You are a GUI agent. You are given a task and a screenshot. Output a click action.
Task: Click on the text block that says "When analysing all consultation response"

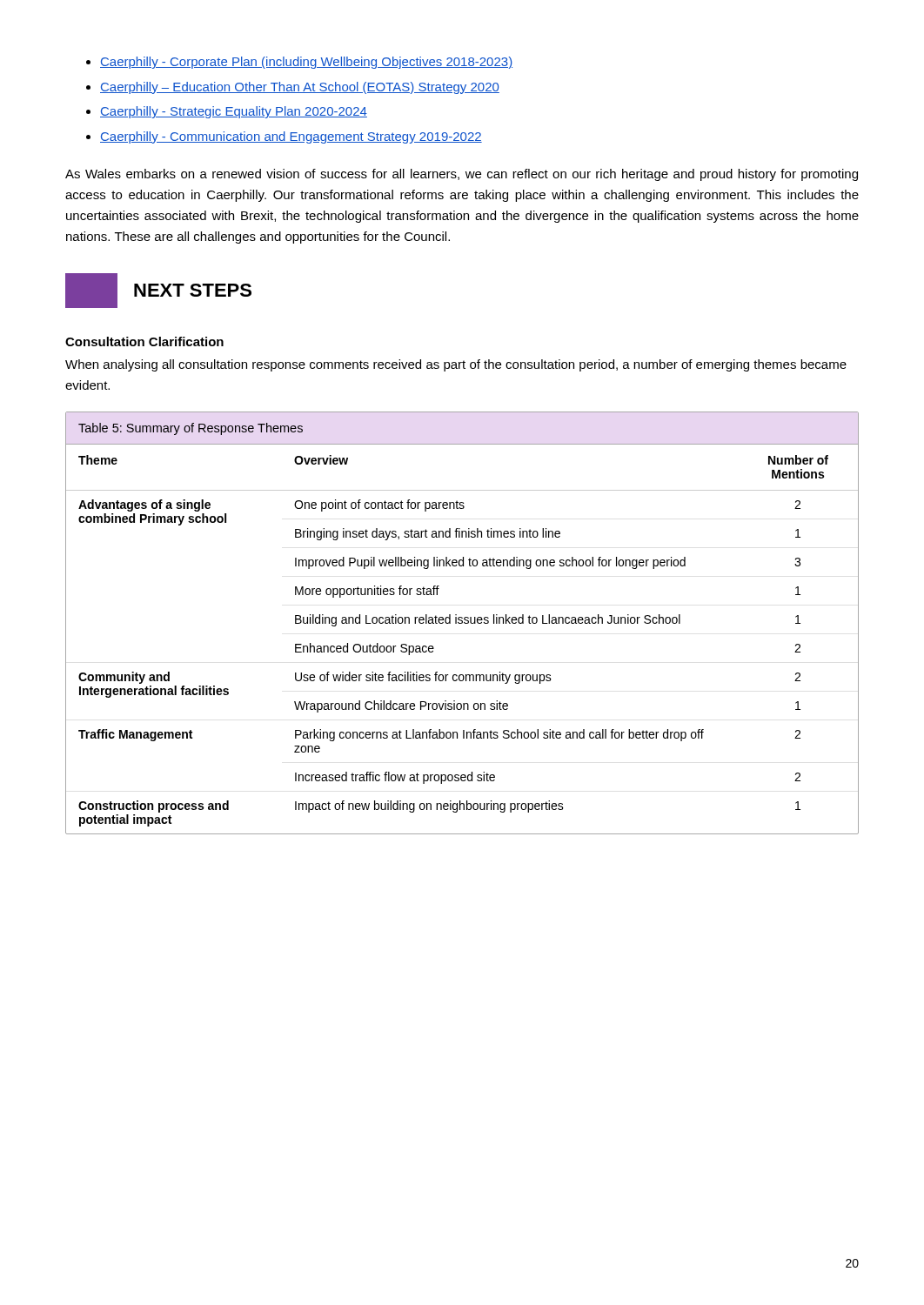pos(456,375)
